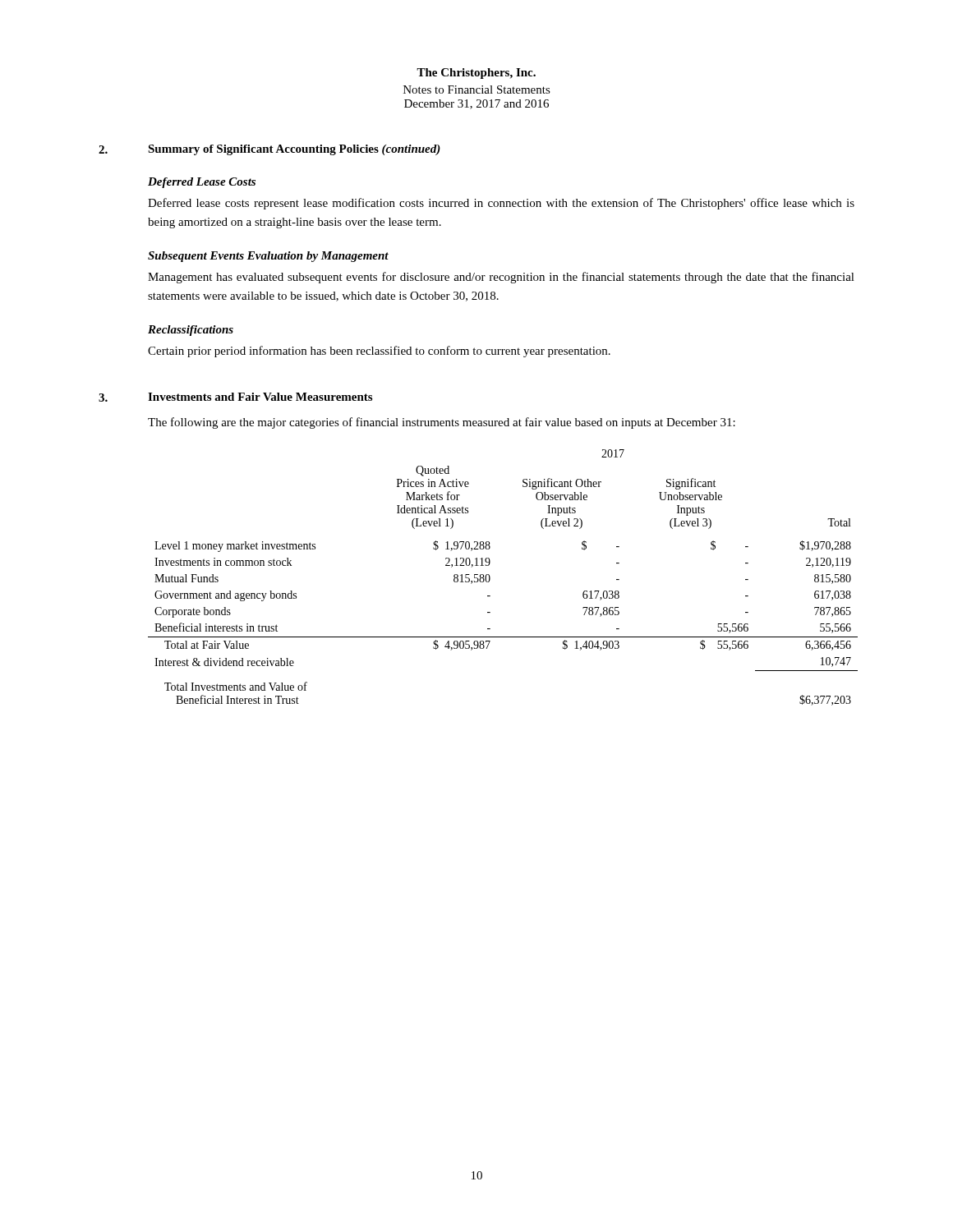Click the passage that begins "Certain prior period information has been reclassified"
Image resolution: width=953 pixels, height=1232 pixels.
click(x=379, y=351)
